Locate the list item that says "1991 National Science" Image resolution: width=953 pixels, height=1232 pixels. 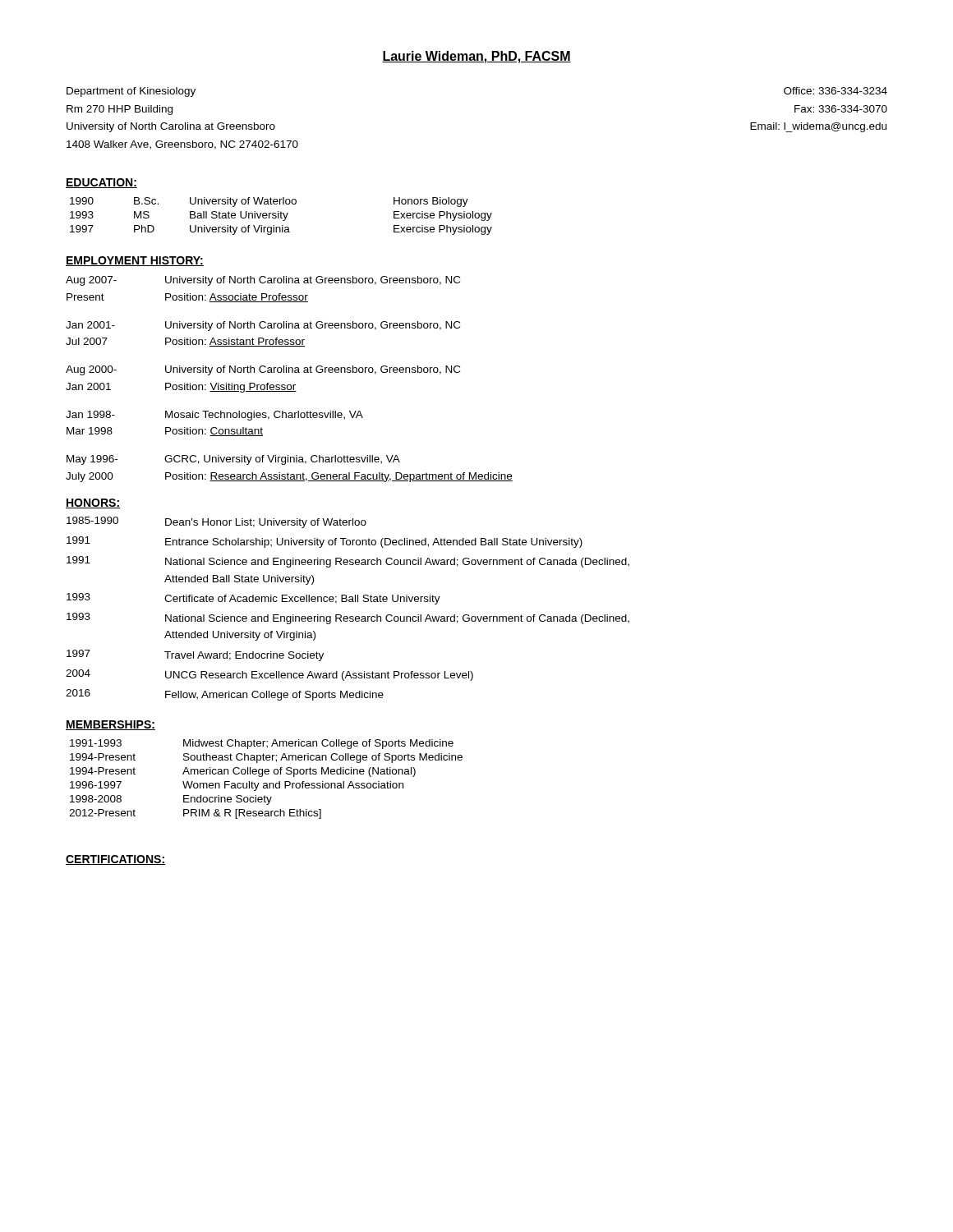[x=348, y=571]
